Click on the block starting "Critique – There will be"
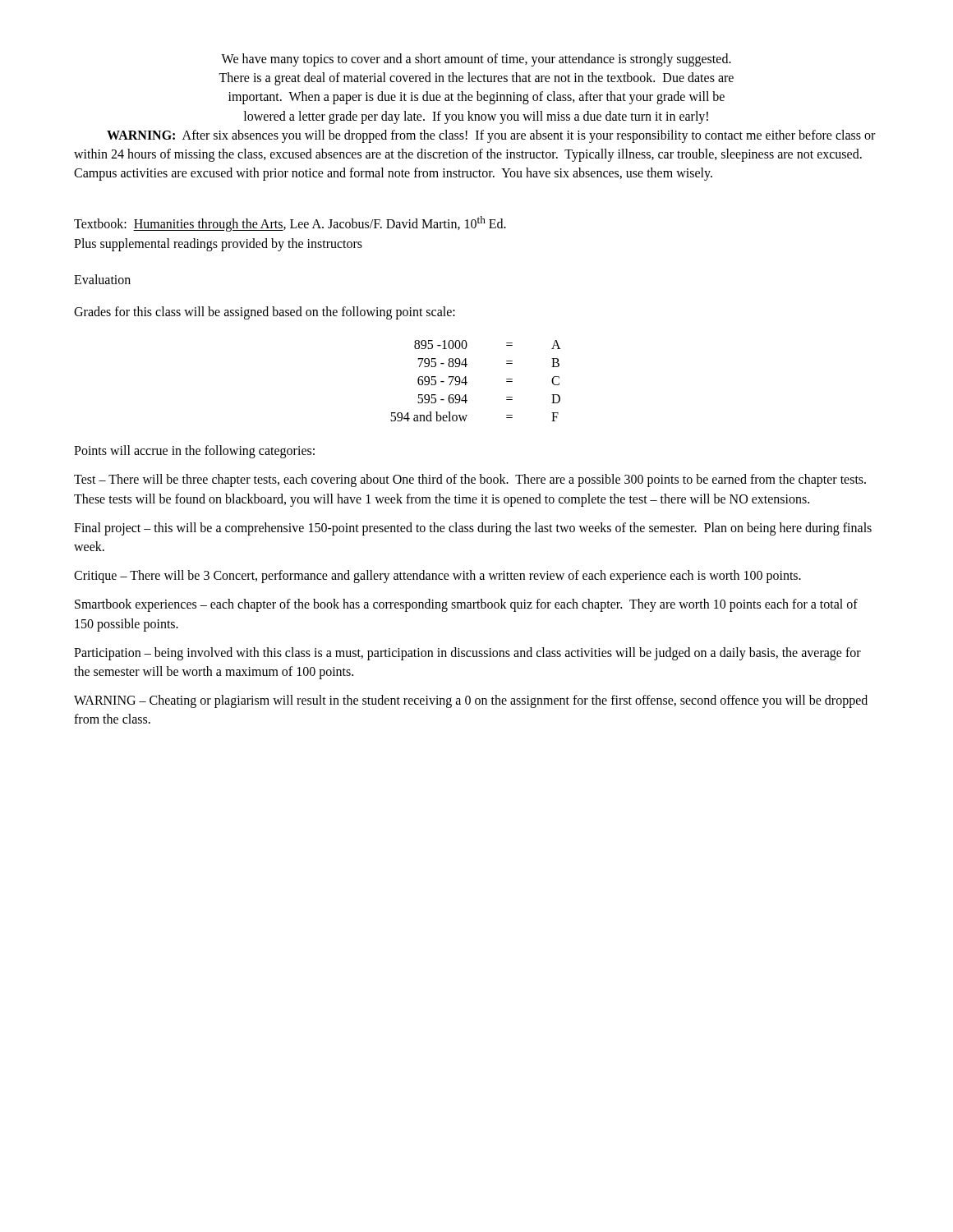 pyautogui.click(x=438, y=575)
